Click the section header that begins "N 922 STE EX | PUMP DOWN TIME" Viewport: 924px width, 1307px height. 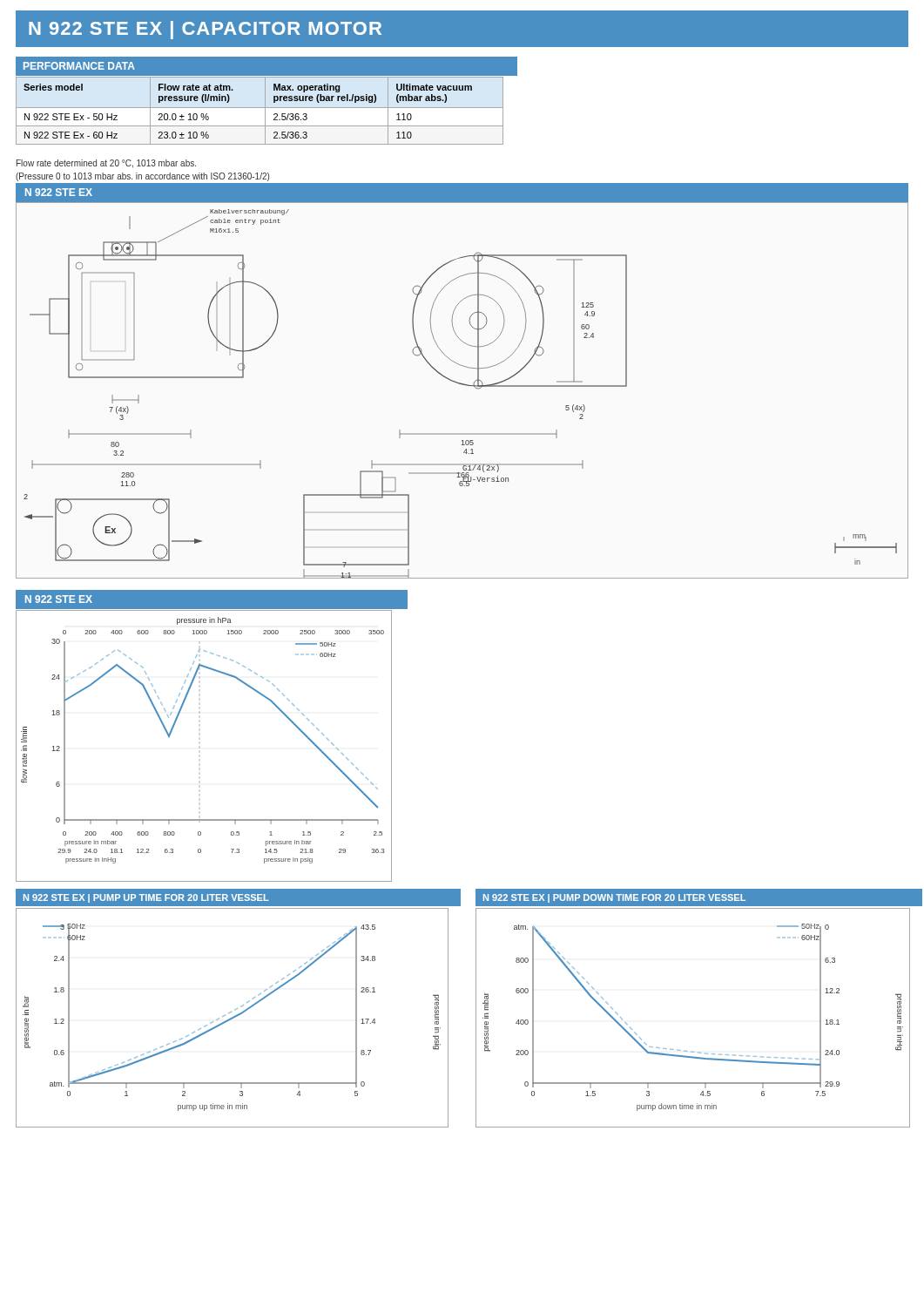click(614, 898)
